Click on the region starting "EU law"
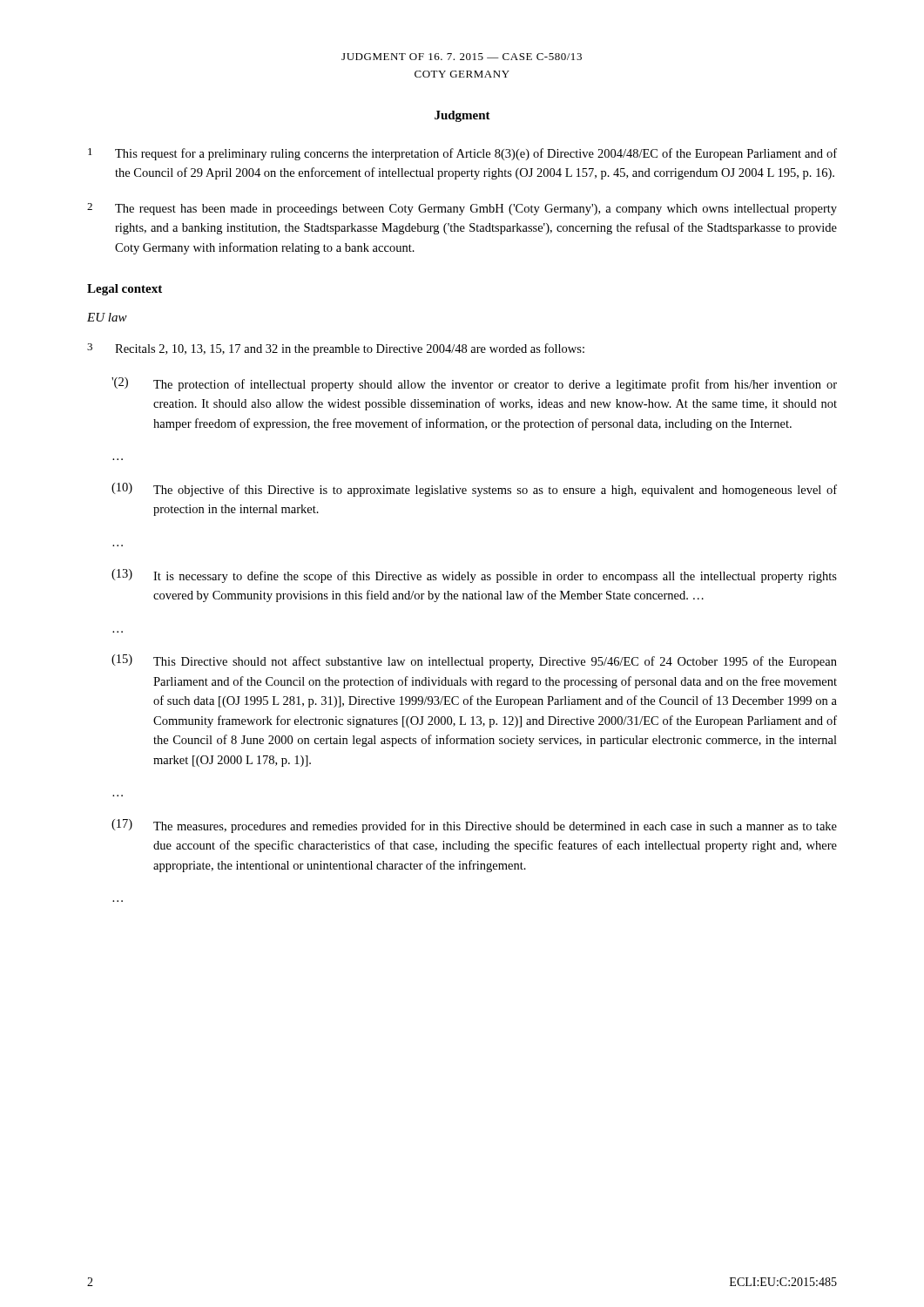The width and height of the screenshot is (924, 1307). click(107, 317)
